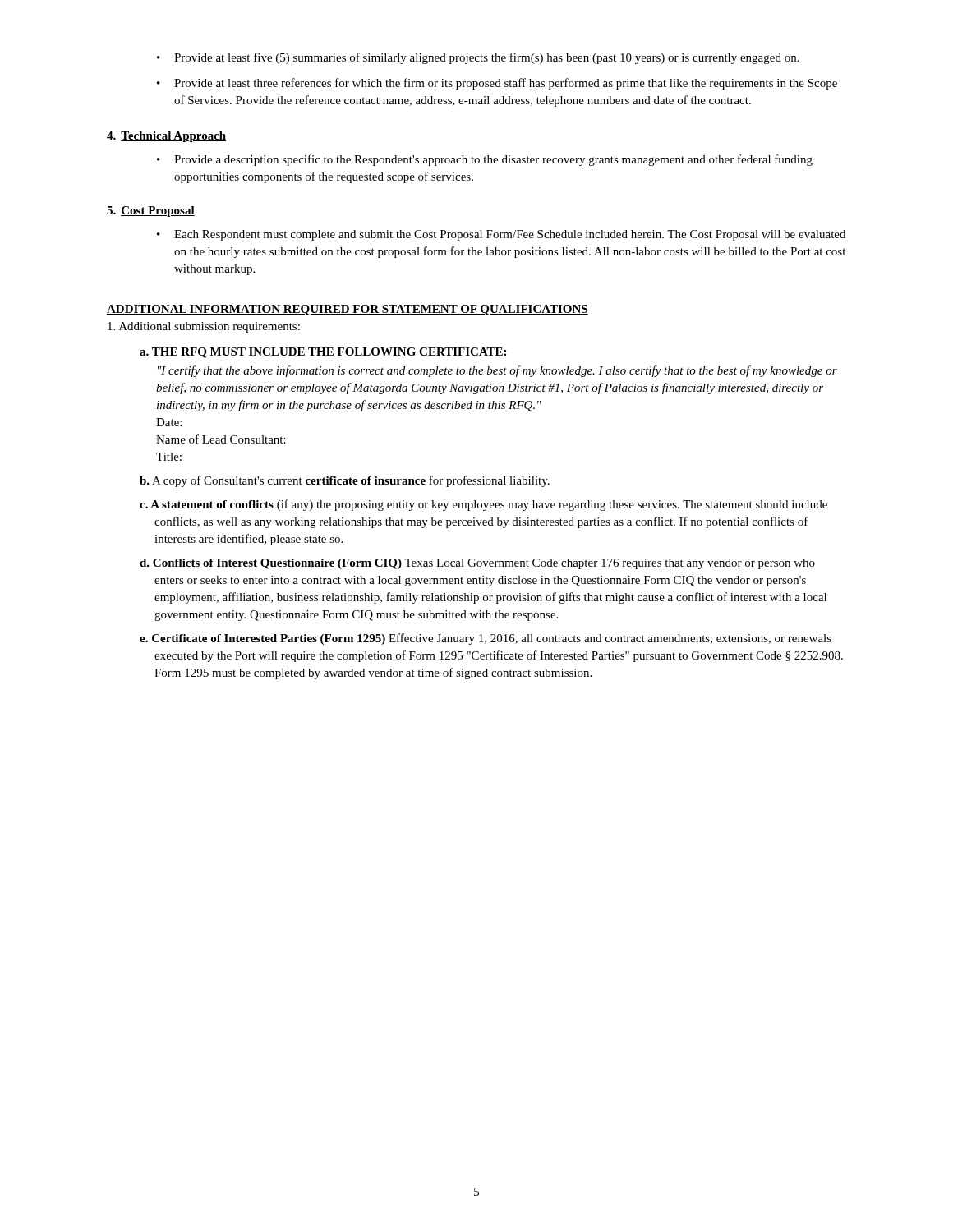This screenshot has height=1232, width=953.
Task: Where is the passage that starts "• Provide at least five (5) summaries"?
Action: (x=501, y=58)
